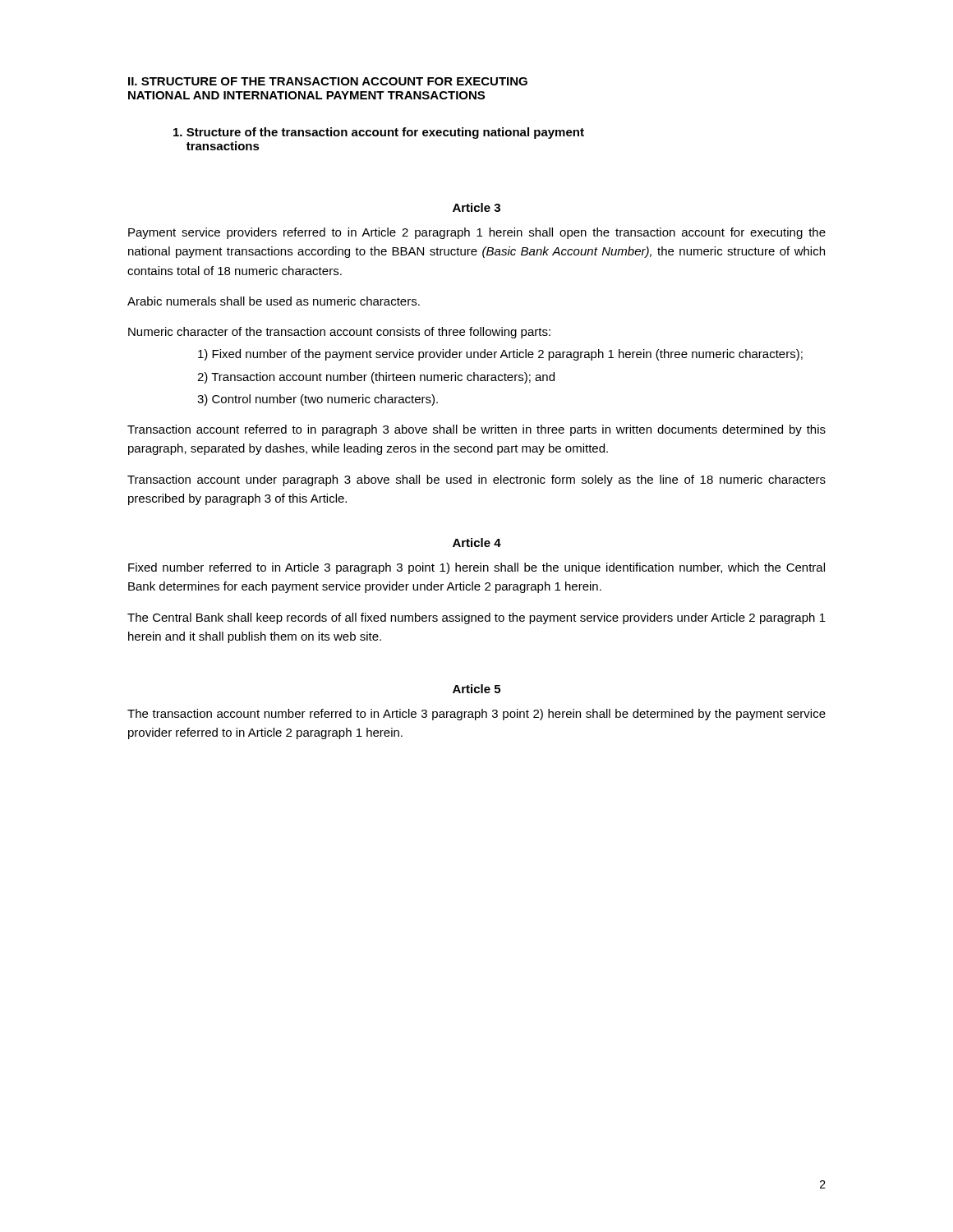Find the text block containing "Fixed number referred to in"
The width and height of the screenshot is (953, 1232).
coord(476,577)
